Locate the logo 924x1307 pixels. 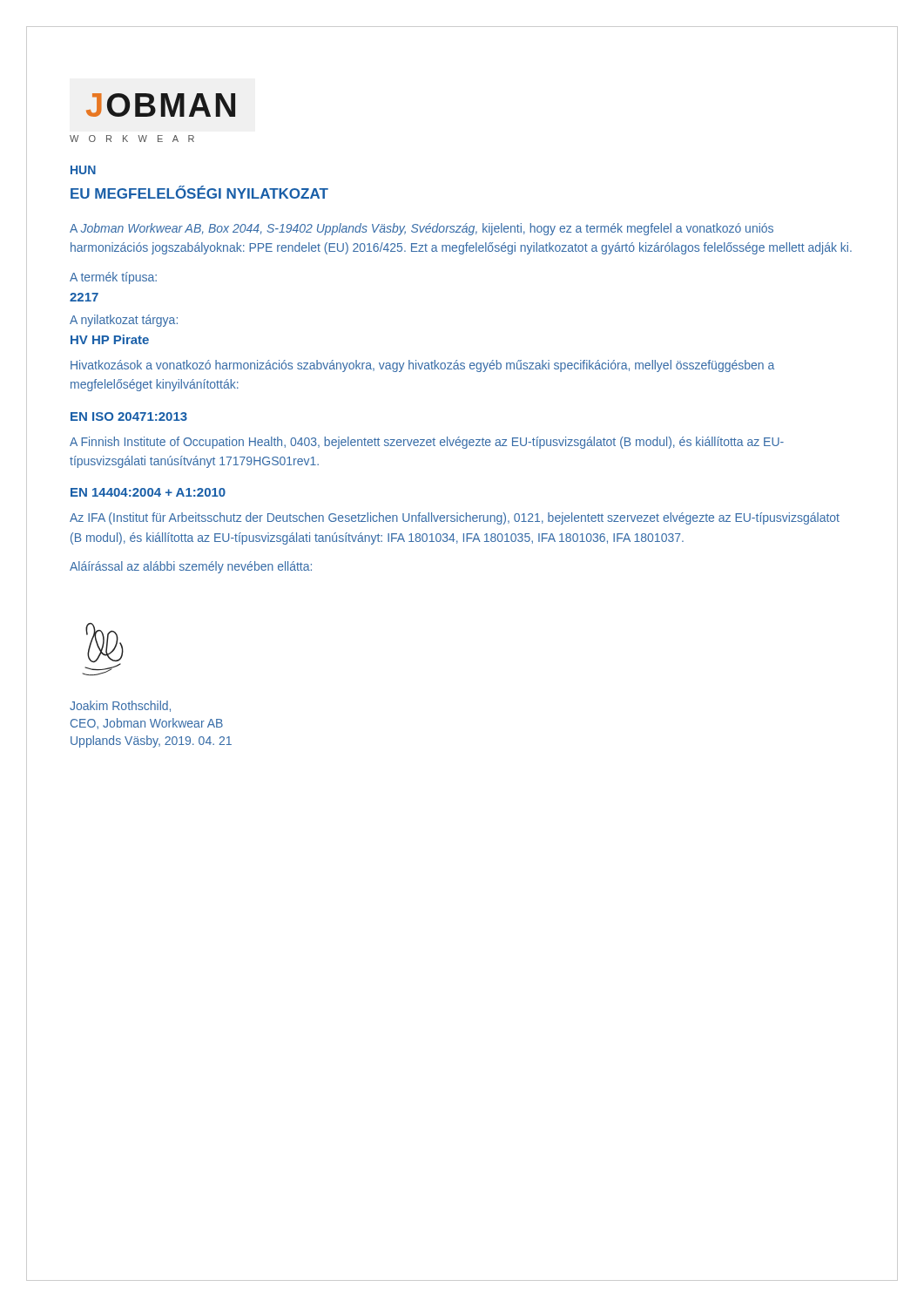pos(462,111)
